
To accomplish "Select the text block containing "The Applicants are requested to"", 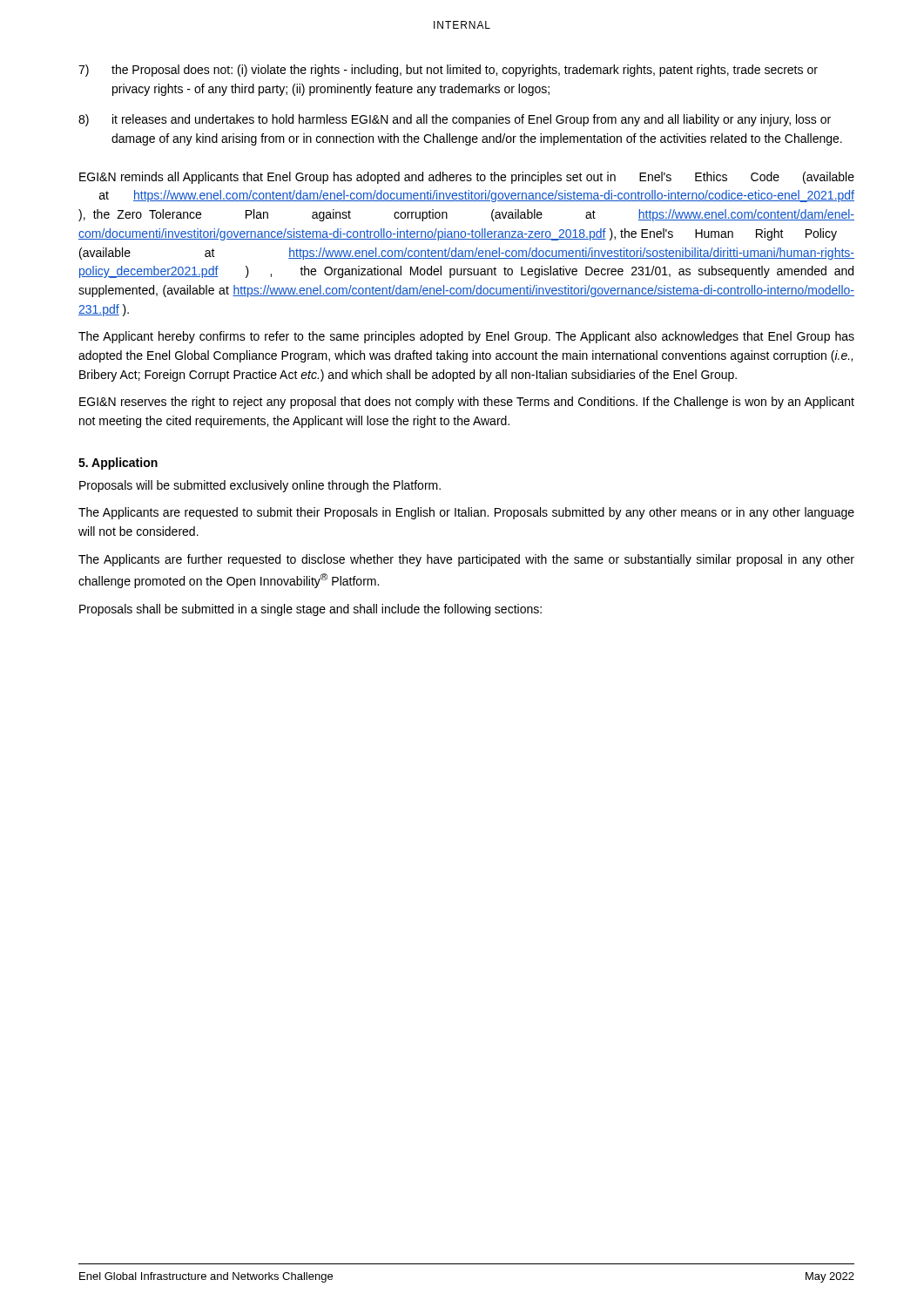I will 466,522.
